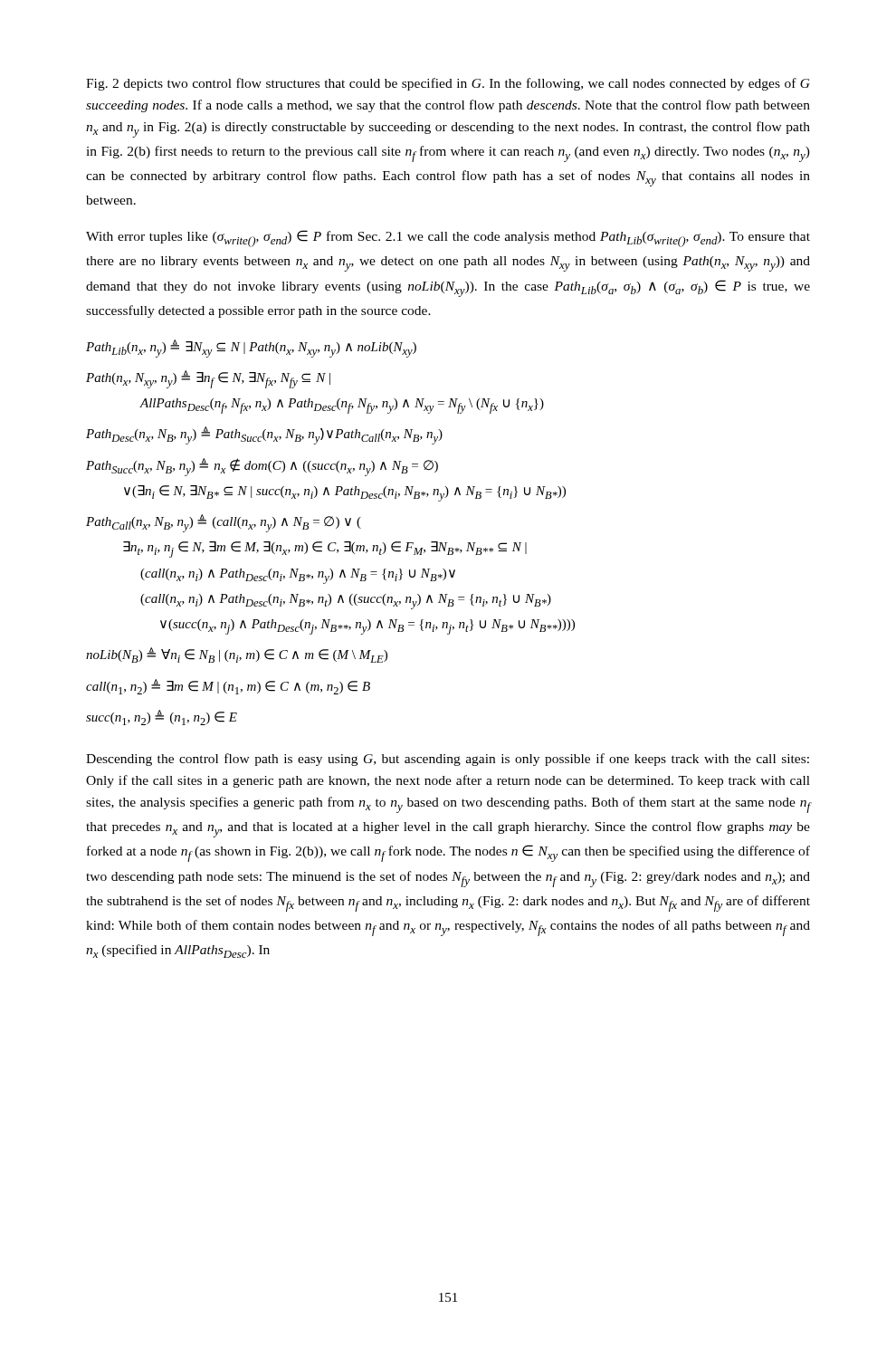The height and width of the screenshot is (1358, 896).
Task: Locate the block of text that opens with "Fig. 2 depicts two control flow"
Action: point(448,141)
